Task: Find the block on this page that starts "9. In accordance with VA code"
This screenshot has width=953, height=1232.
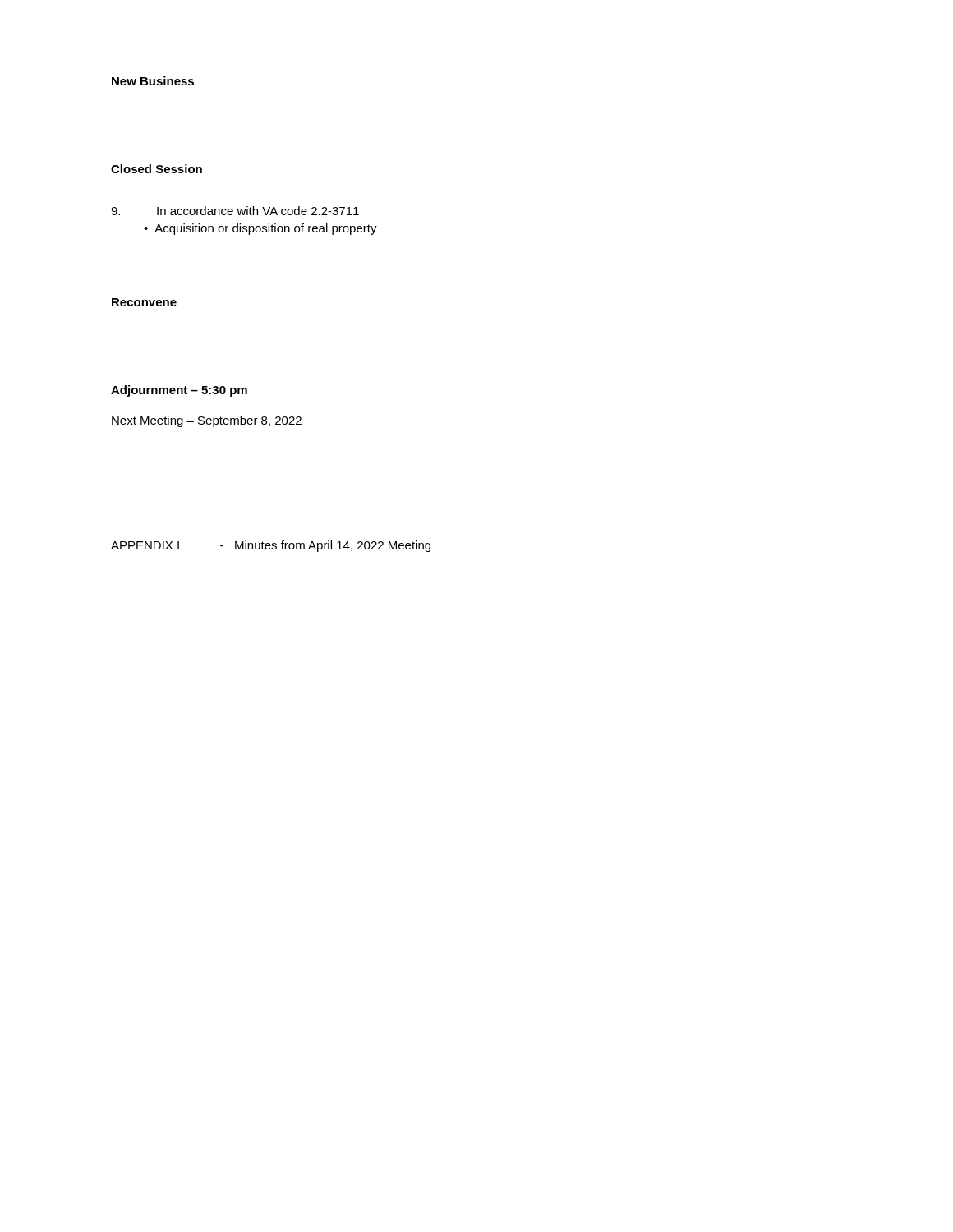Action: [x=235, y=211]
